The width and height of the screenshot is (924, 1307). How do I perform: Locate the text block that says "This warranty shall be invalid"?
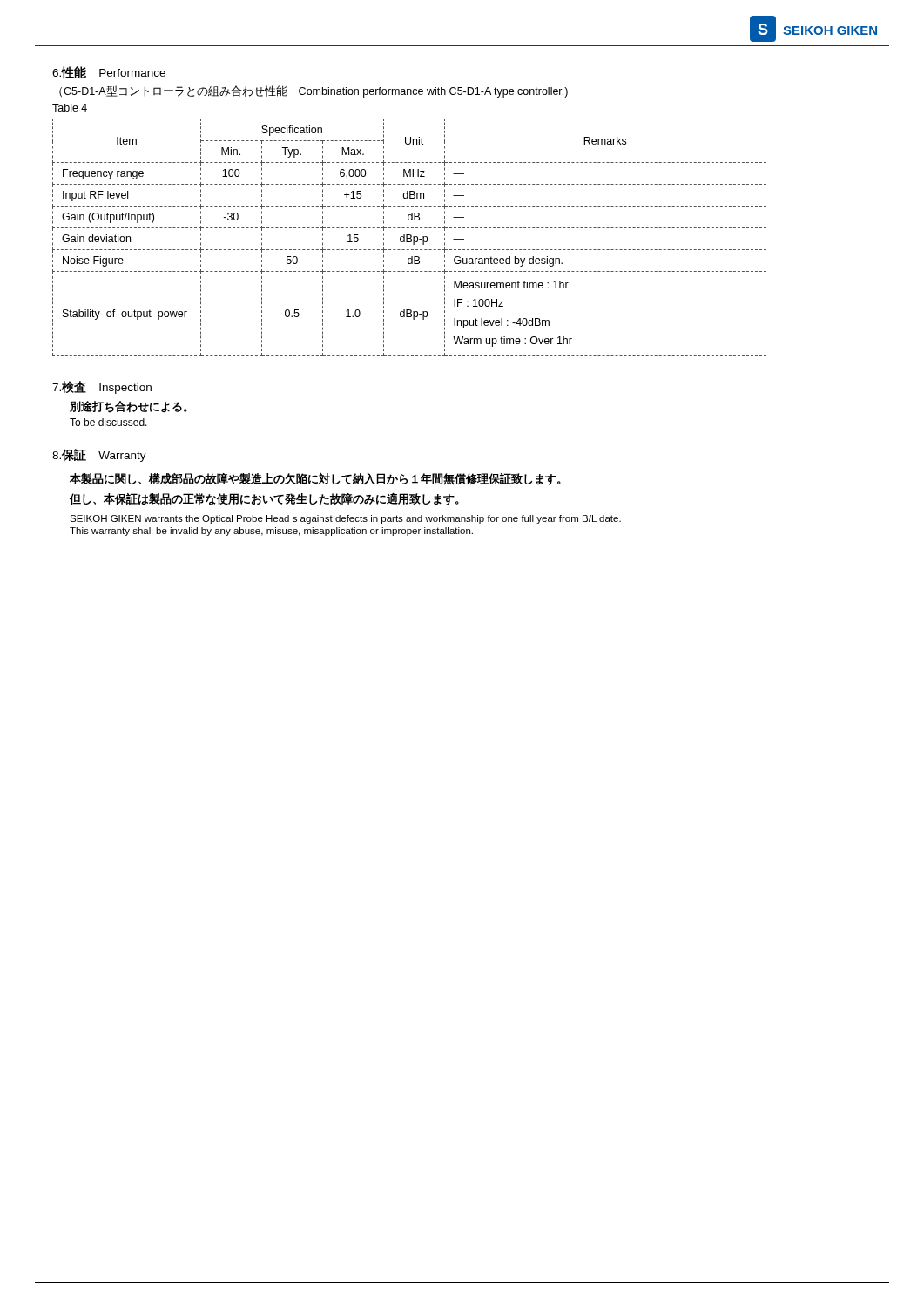(272, 531)
